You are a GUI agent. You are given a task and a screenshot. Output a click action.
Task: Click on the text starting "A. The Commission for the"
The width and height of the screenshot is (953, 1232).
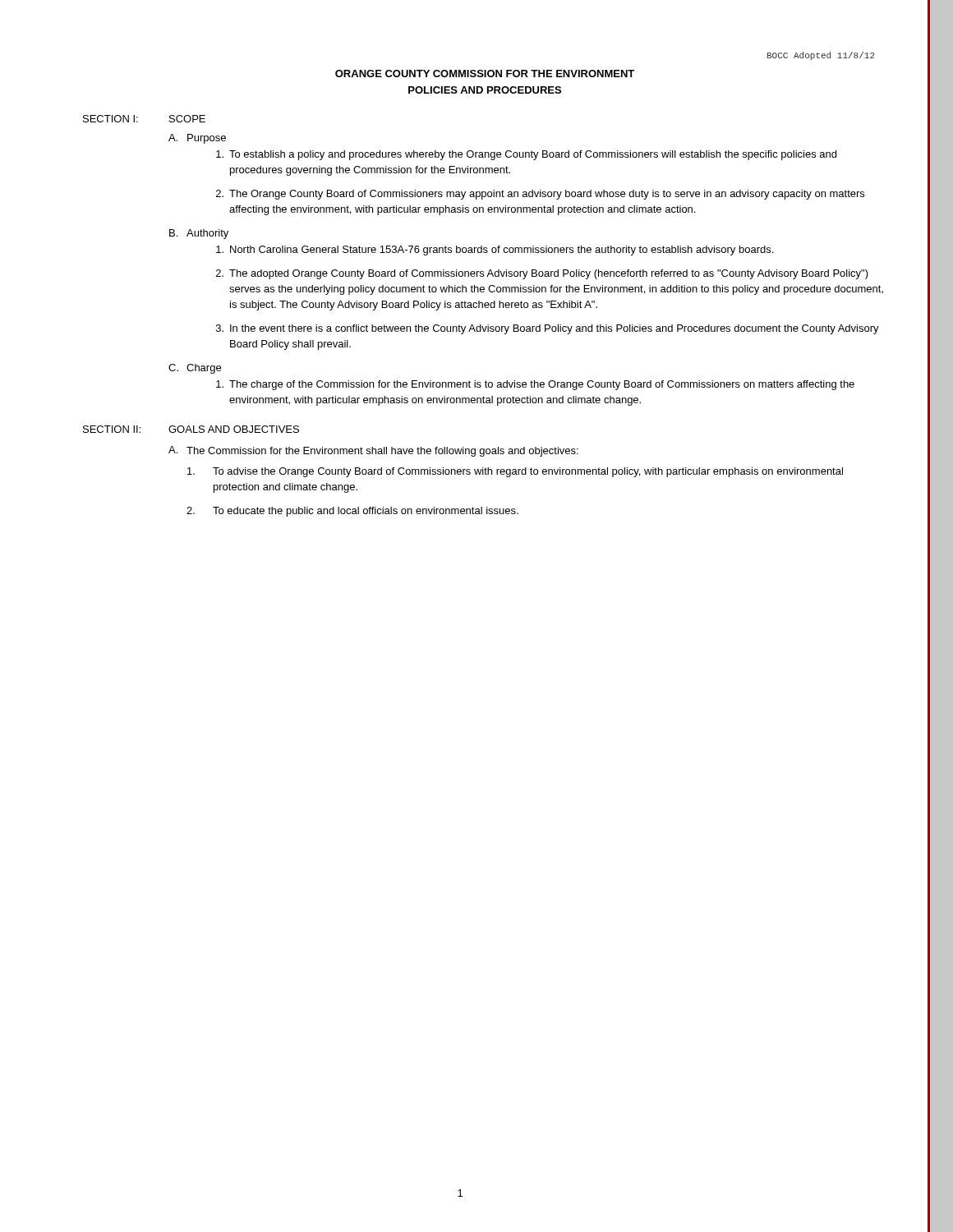(x=528, y=451)
